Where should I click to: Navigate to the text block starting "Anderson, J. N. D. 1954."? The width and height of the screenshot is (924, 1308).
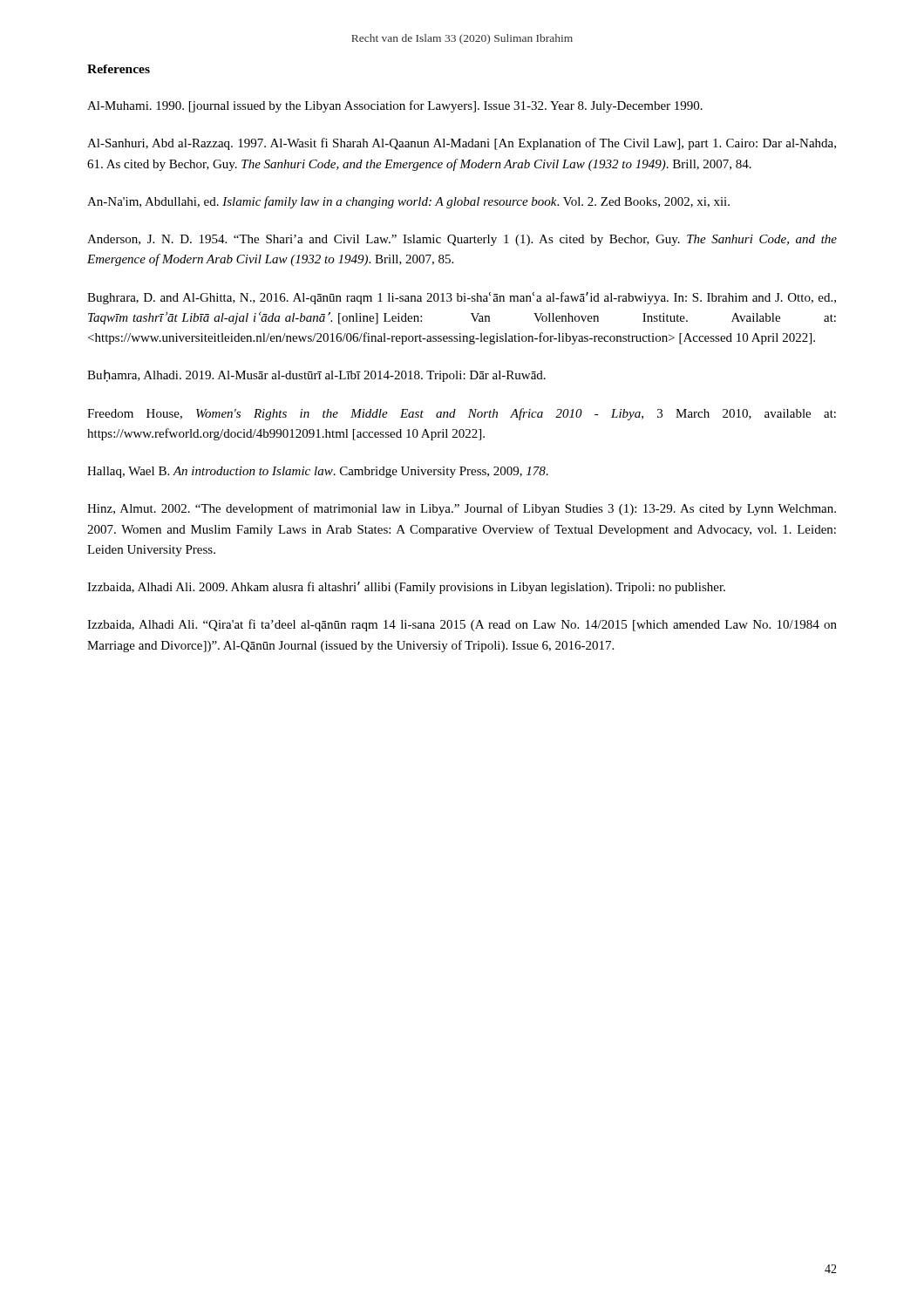462,249
